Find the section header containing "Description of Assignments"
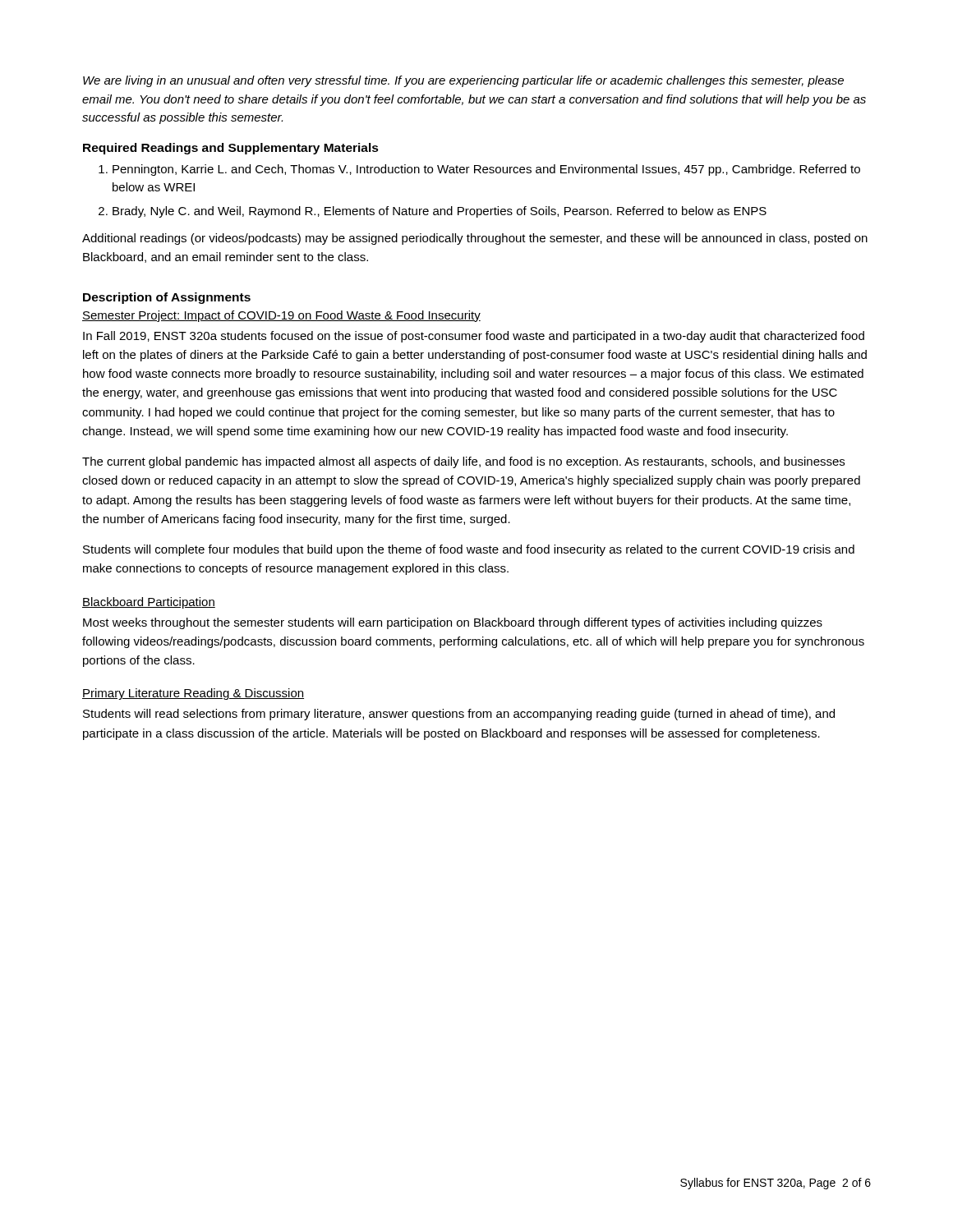 166,297
